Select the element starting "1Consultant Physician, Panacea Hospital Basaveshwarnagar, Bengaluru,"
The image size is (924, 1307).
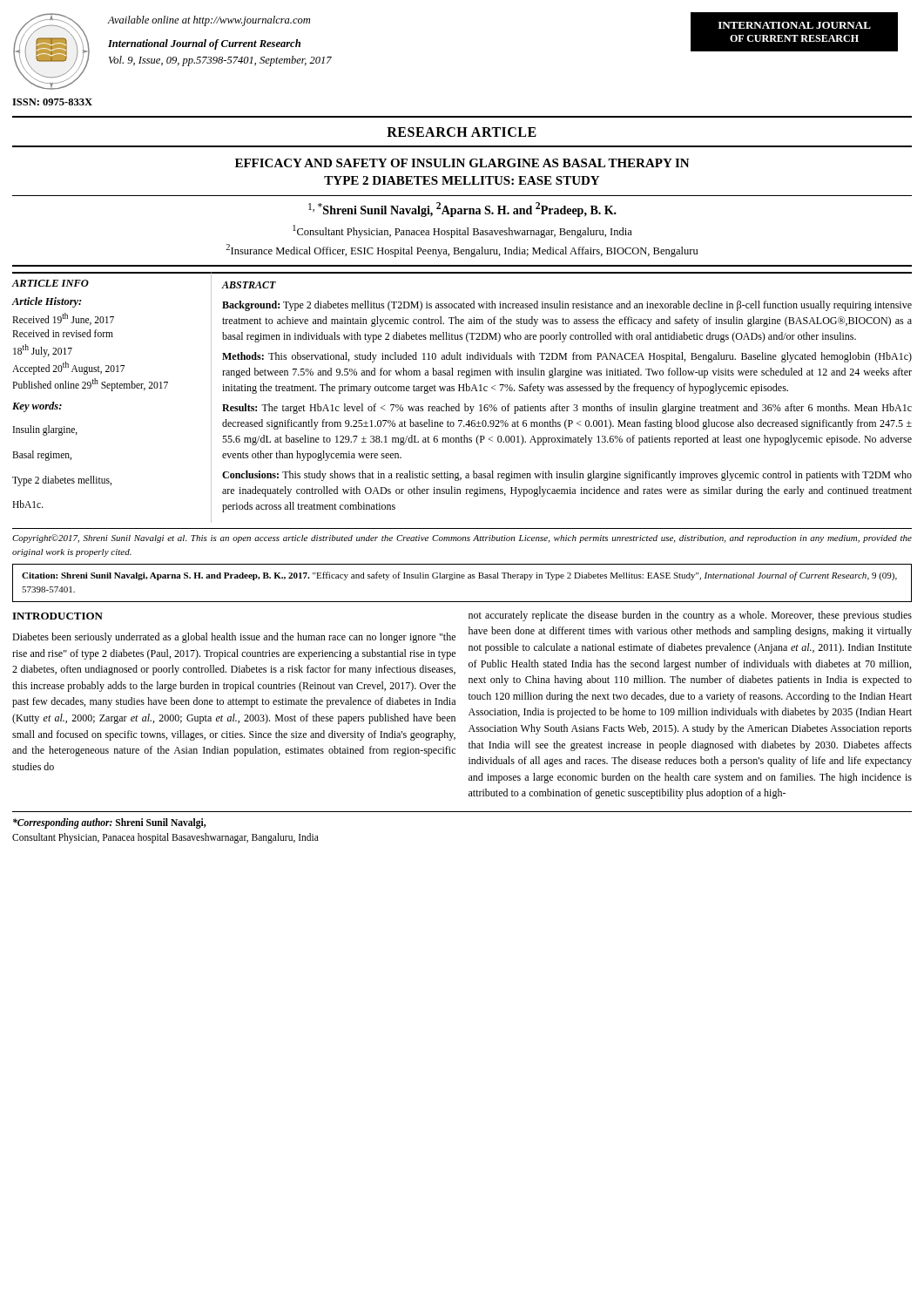coord(462,240)
